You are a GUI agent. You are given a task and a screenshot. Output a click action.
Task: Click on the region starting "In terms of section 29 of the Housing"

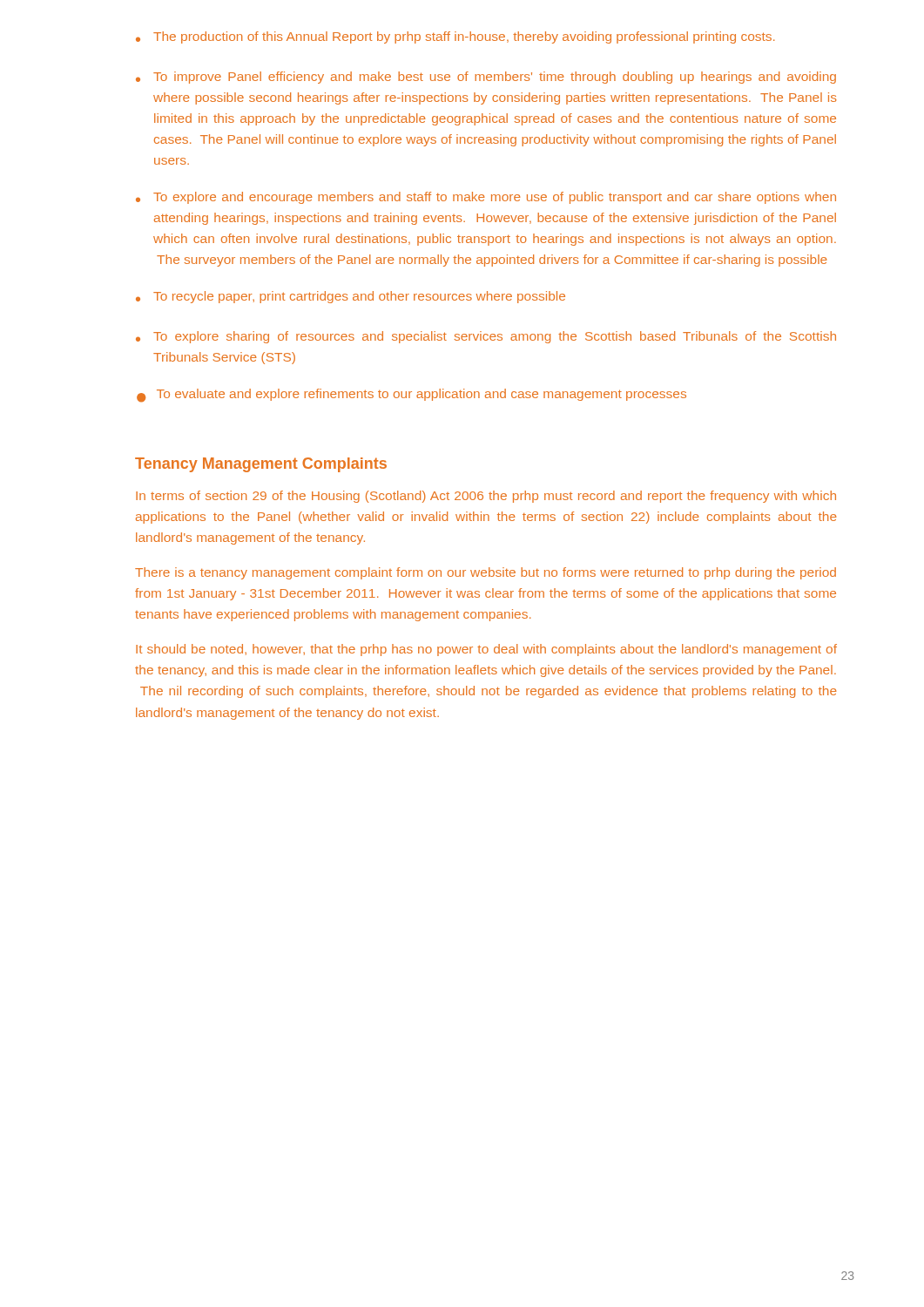(x=486, y=517)
